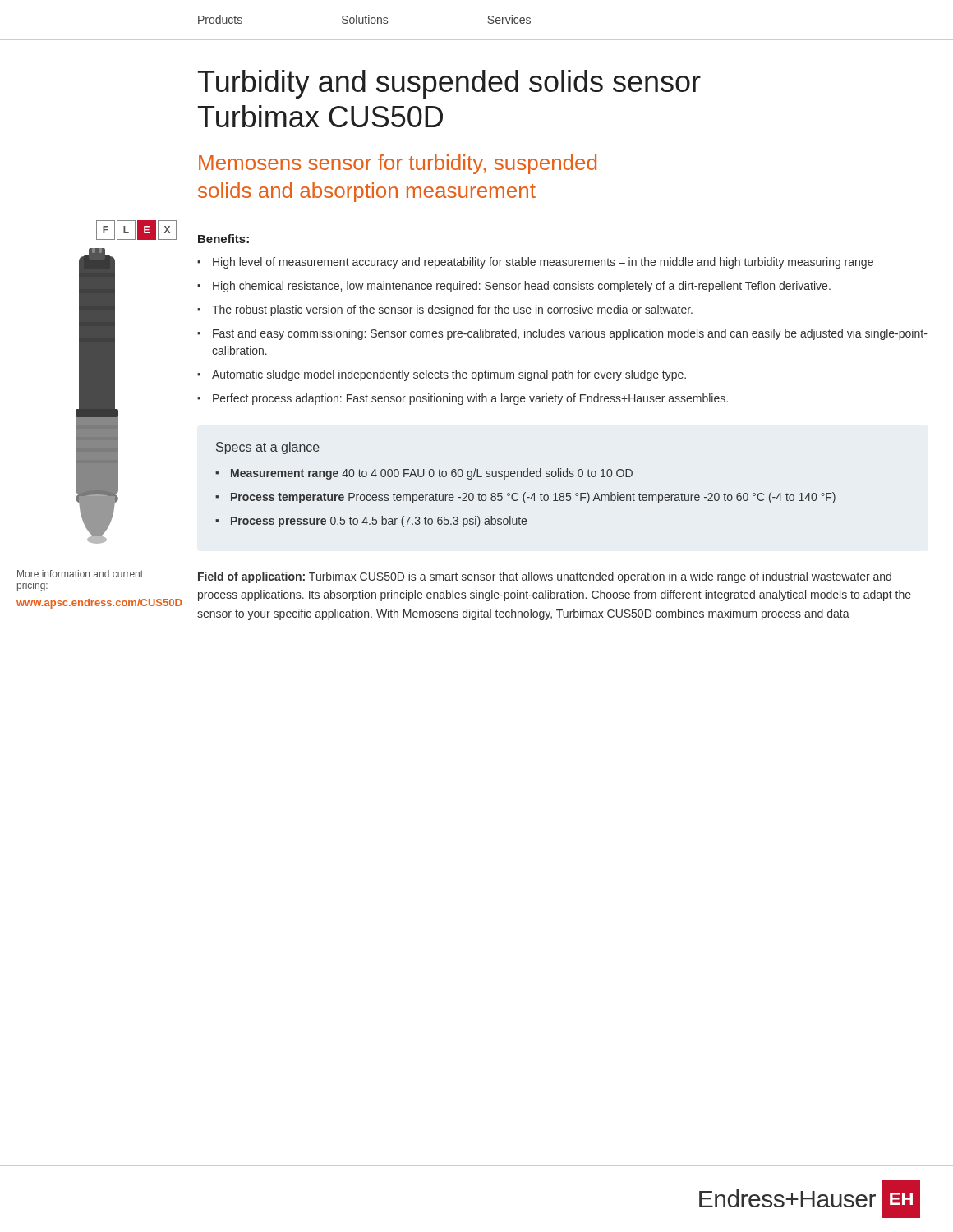Locate the table with the text "Specs at a glance"
Screen dimensions: 1232x953
point(563,488)
